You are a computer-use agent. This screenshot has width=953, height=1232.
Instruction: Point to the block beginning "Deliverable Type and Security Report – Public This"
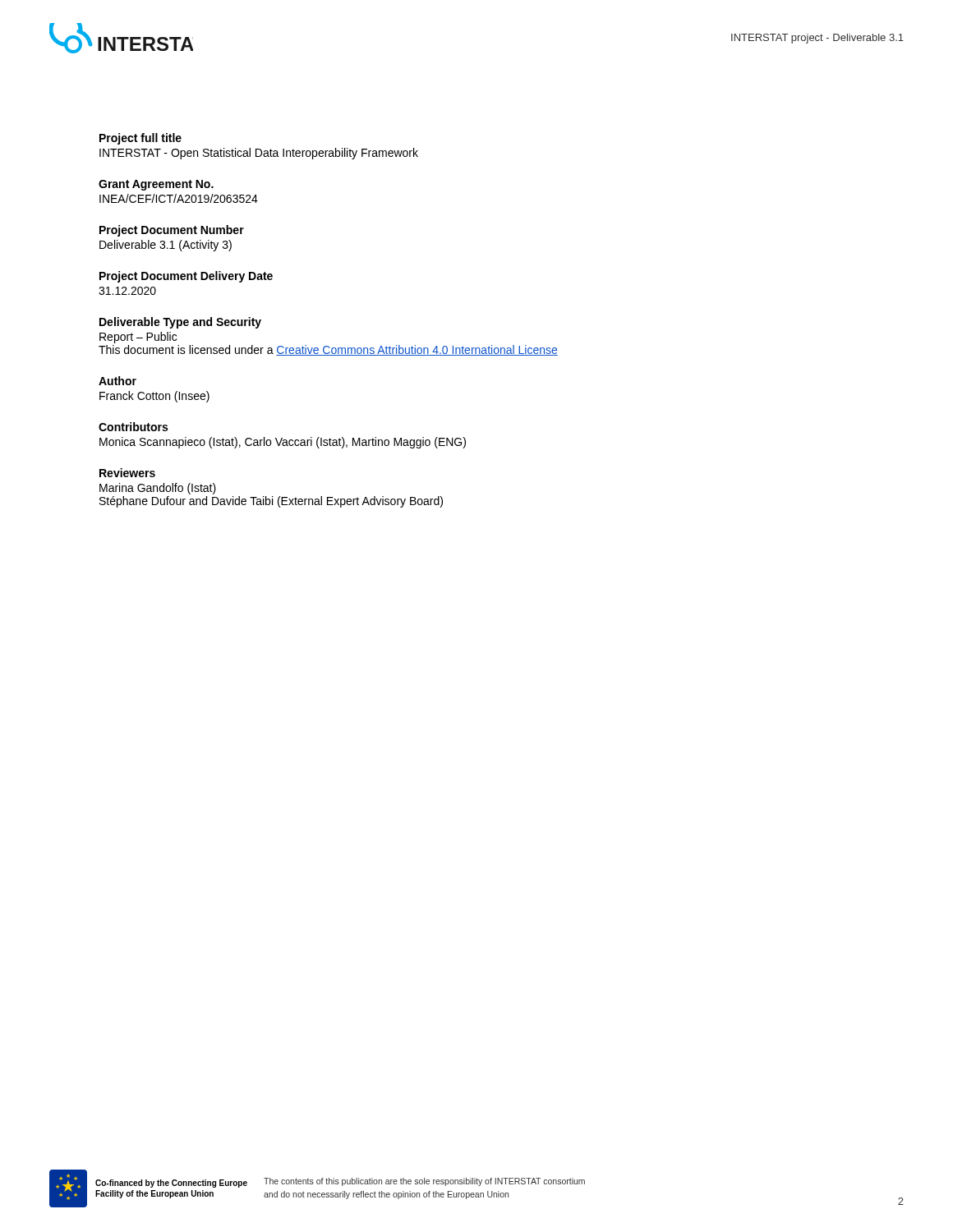(476, 336)
